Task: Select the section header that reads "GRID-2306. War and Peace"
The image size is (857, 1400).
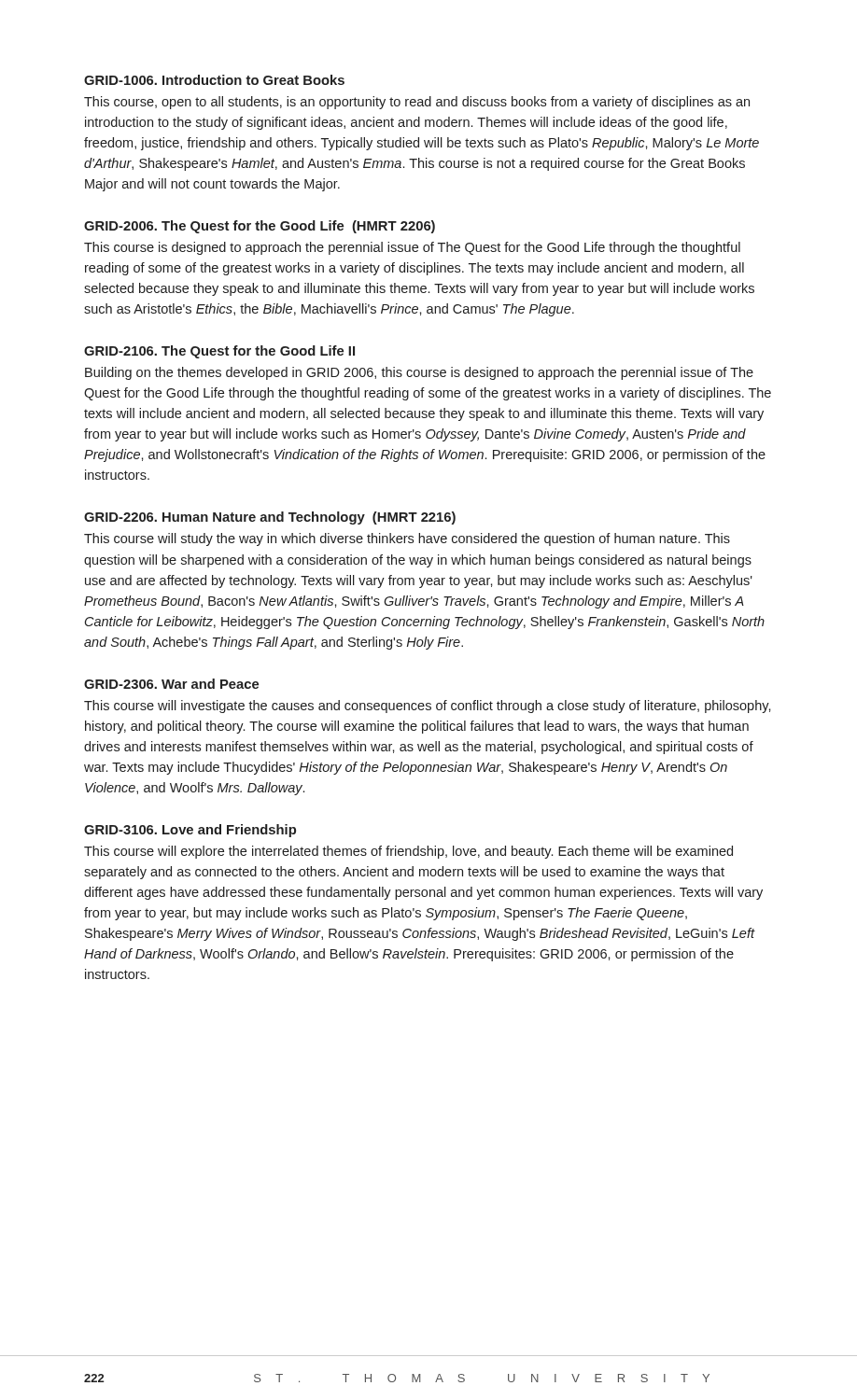Action: [172, 684]
